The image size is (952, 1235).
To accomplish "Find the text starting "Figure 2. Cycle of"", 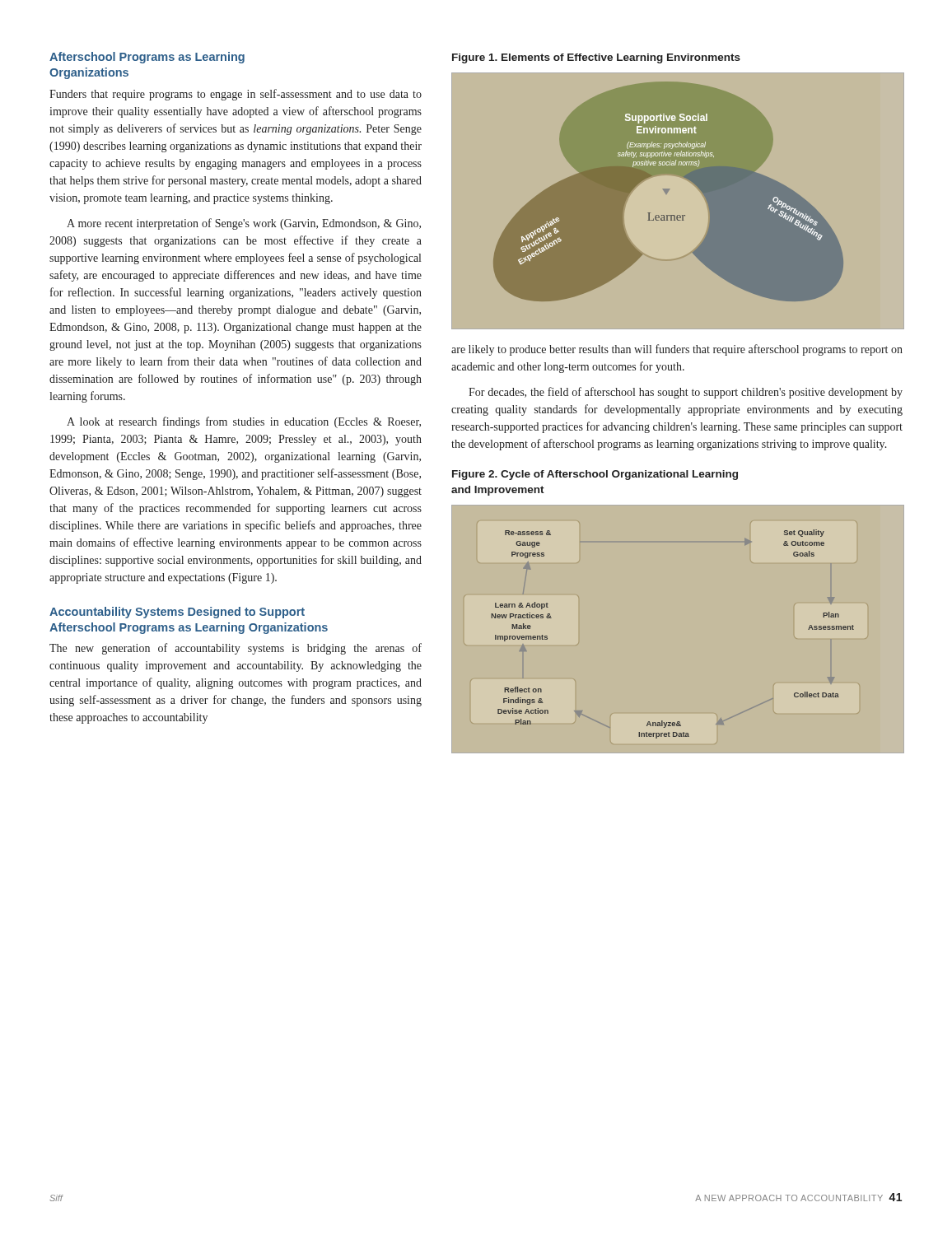I will pos(595,482).
